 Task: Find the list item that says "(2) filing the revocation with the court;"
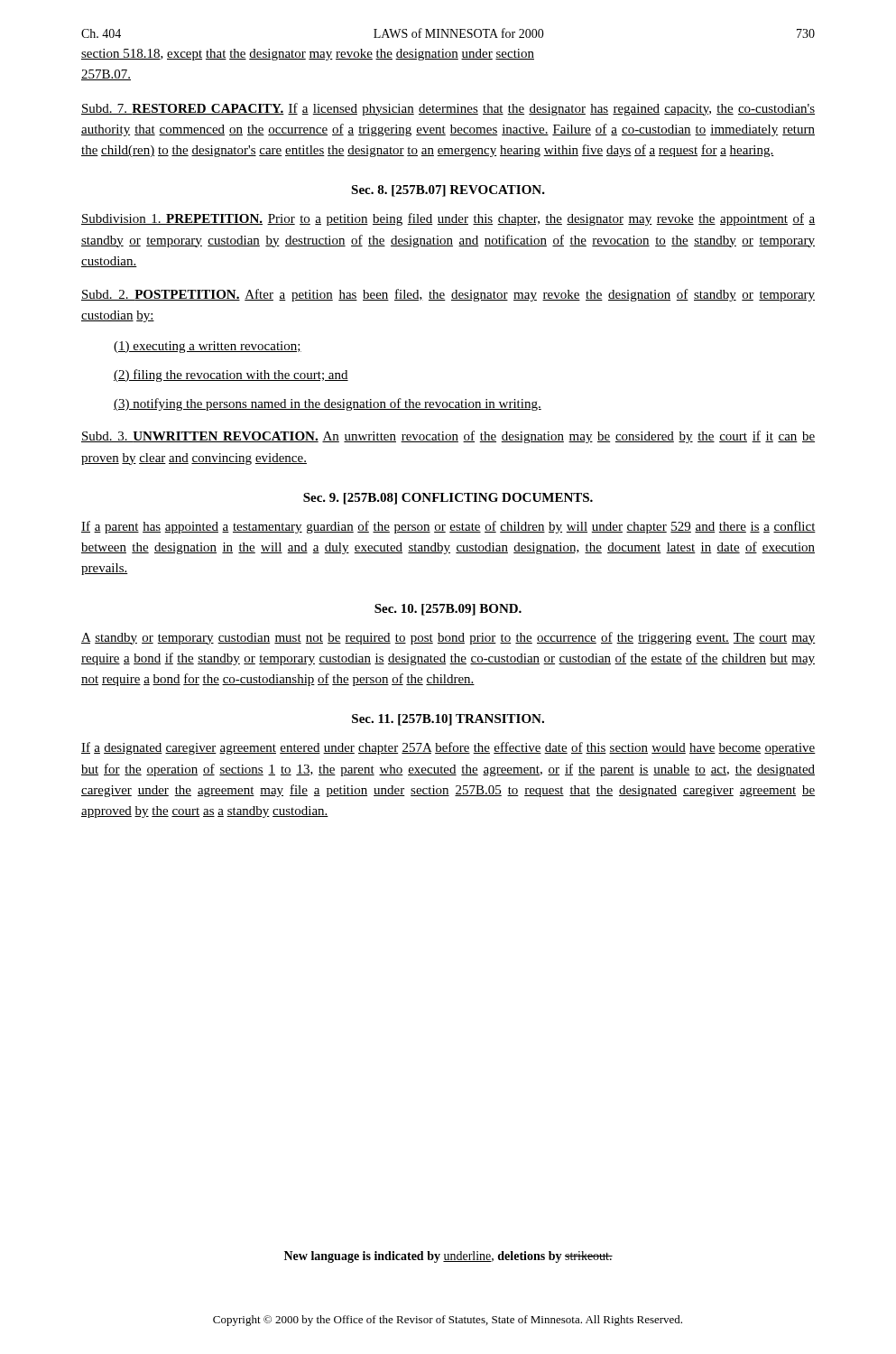pos(231,374)
